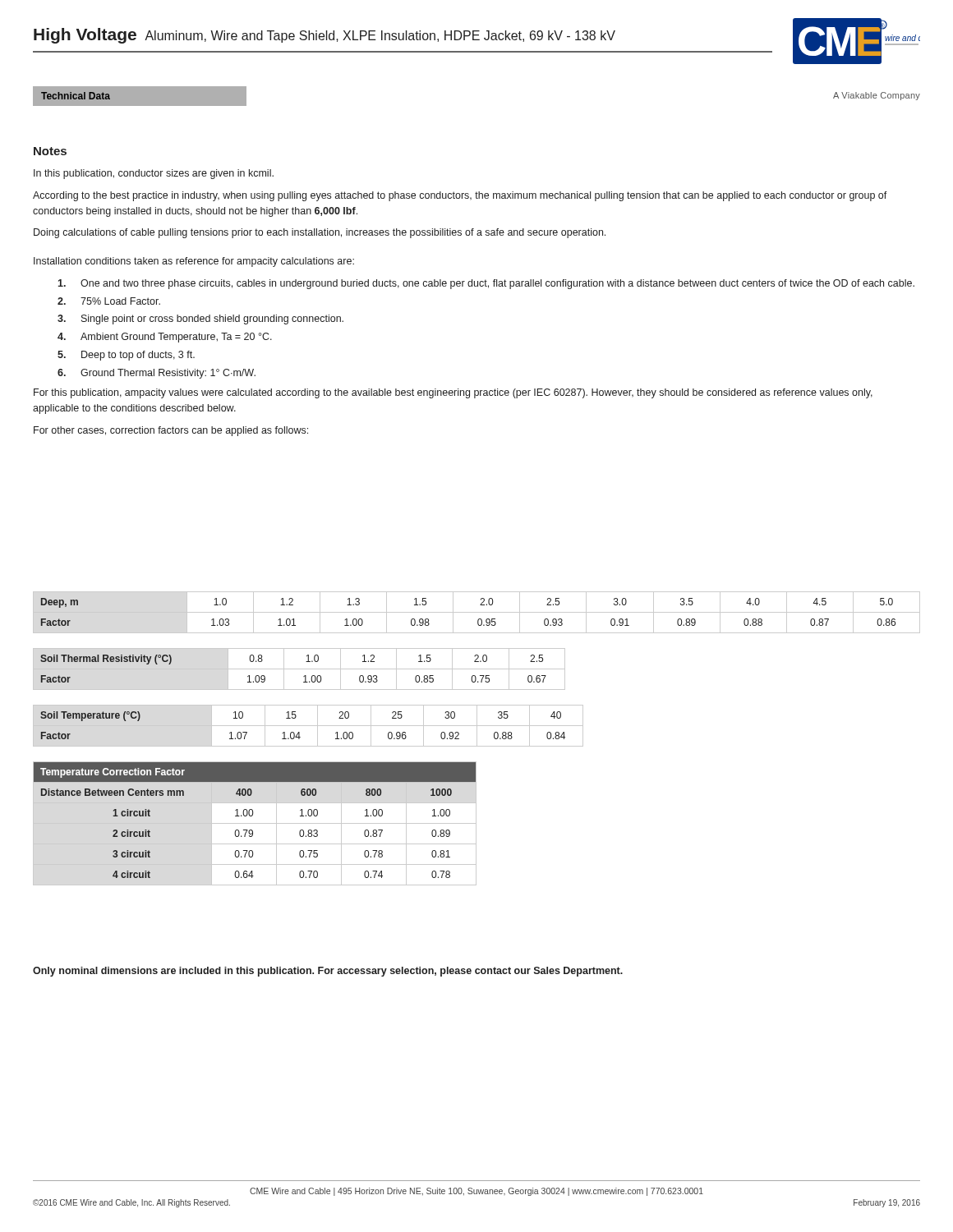Point to the text starting "3. Single point"
Image resolution: width=953 pixels, height=1232 pixels.
pyautogui.click(x=201, y=319)
